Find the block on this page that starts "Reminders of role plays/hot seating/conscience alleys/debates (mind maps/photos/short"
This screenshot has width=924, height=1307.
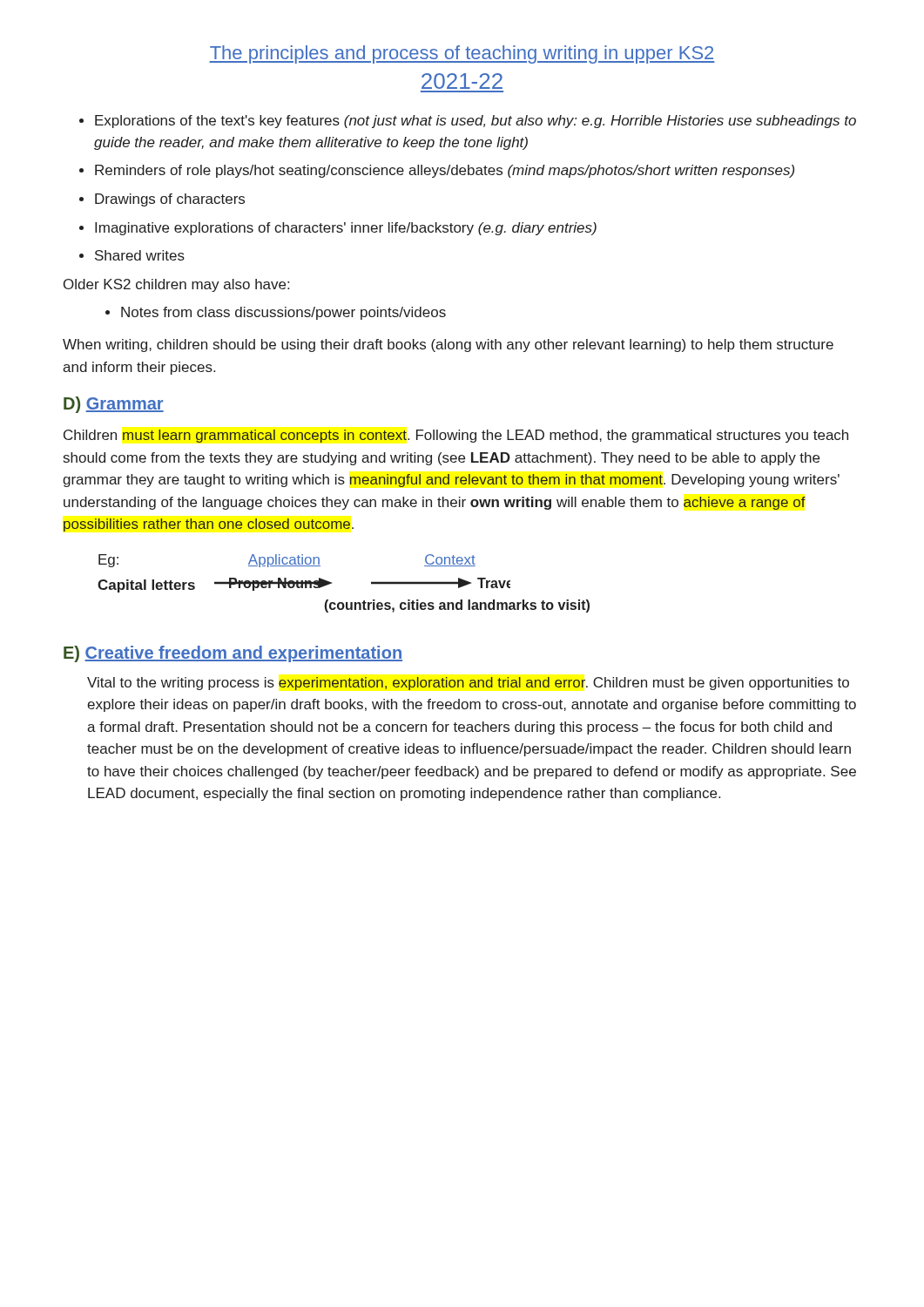(x=462, y=171)
